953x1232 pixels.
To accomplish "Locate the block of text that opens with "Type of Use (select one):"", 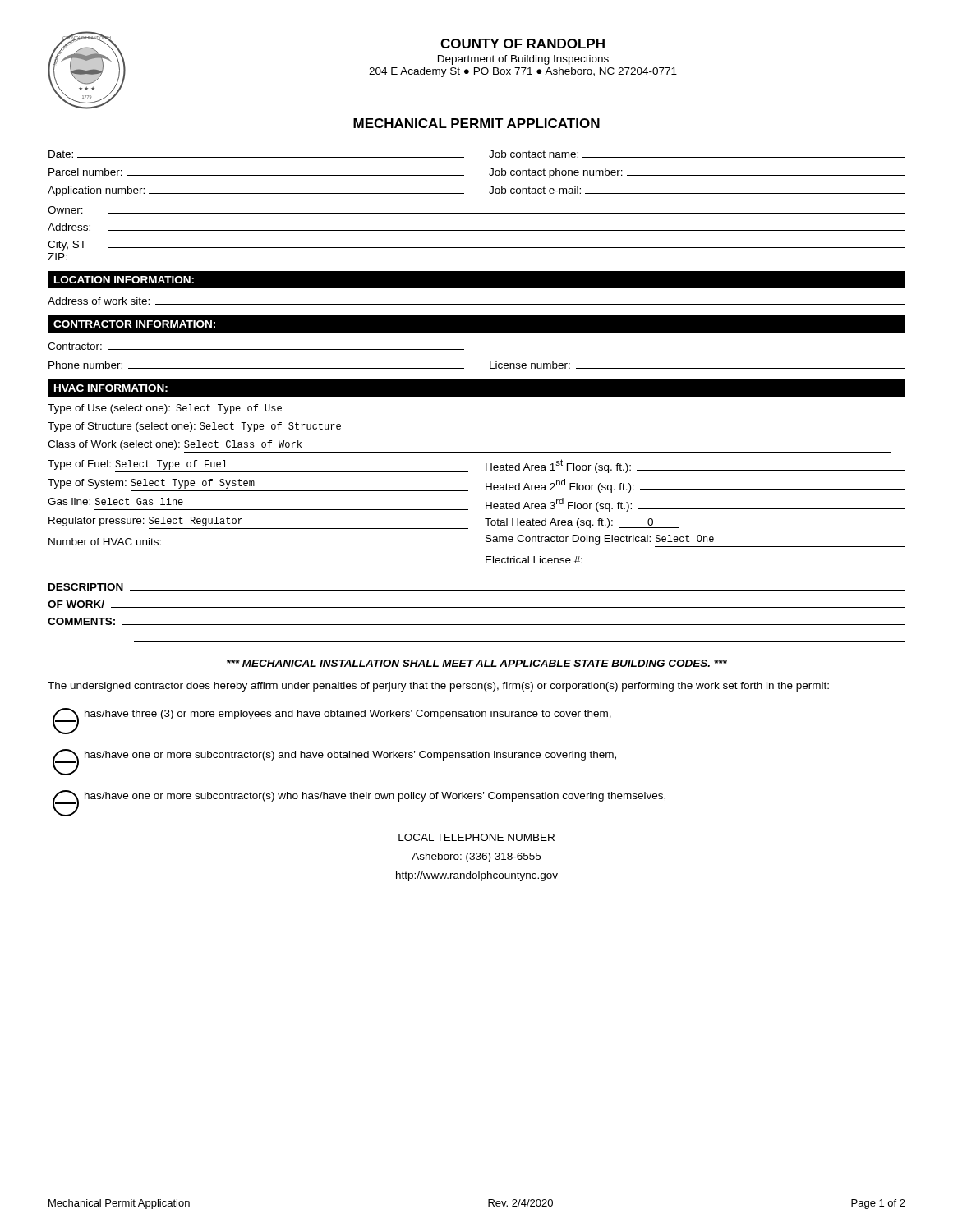I will (476, 486).
